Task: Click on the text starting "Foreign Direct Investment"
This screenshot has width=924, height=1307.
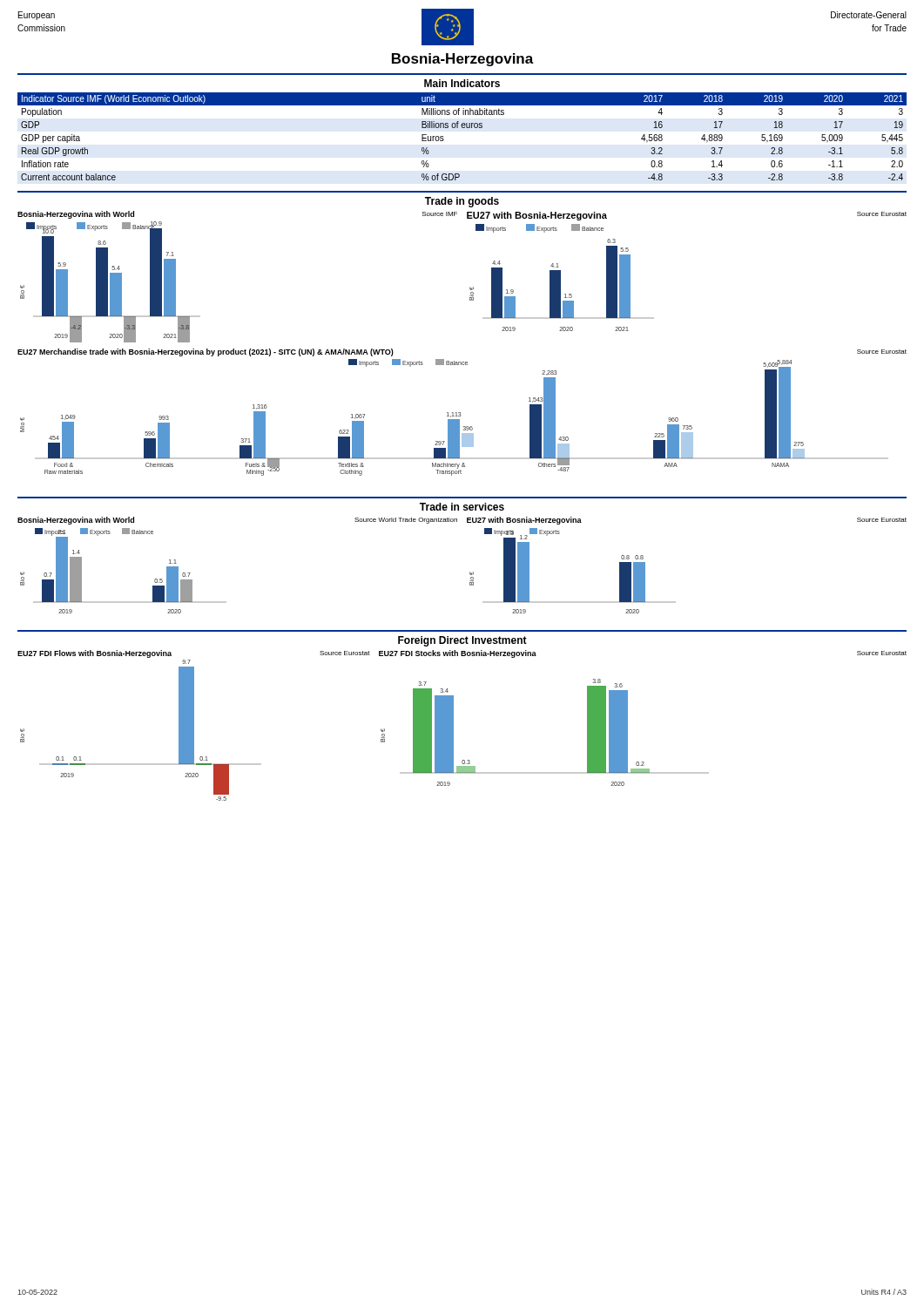Action: pos(462,640)
